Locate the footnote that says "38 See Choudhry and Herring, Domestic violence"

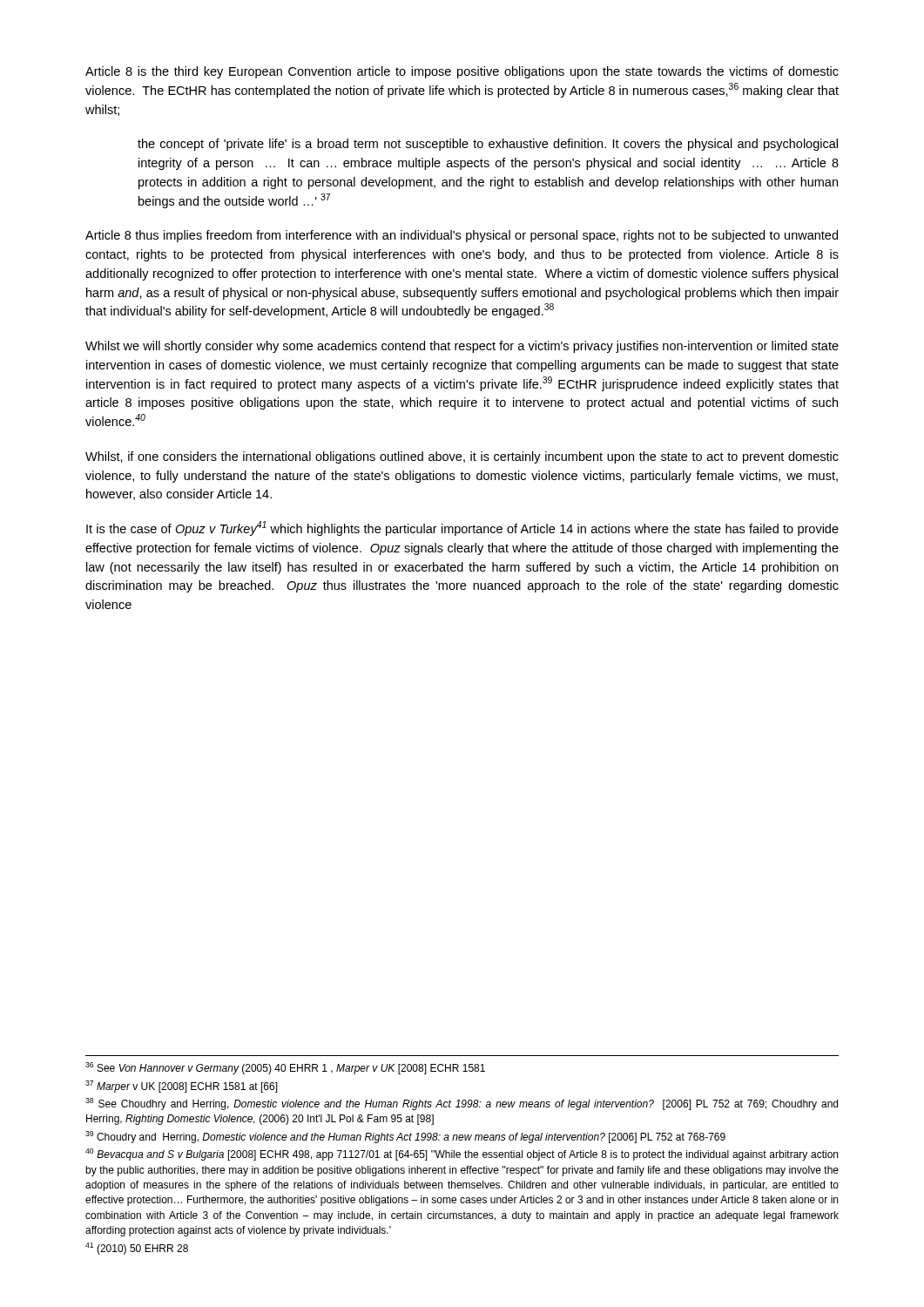(x=462, y=1111)
